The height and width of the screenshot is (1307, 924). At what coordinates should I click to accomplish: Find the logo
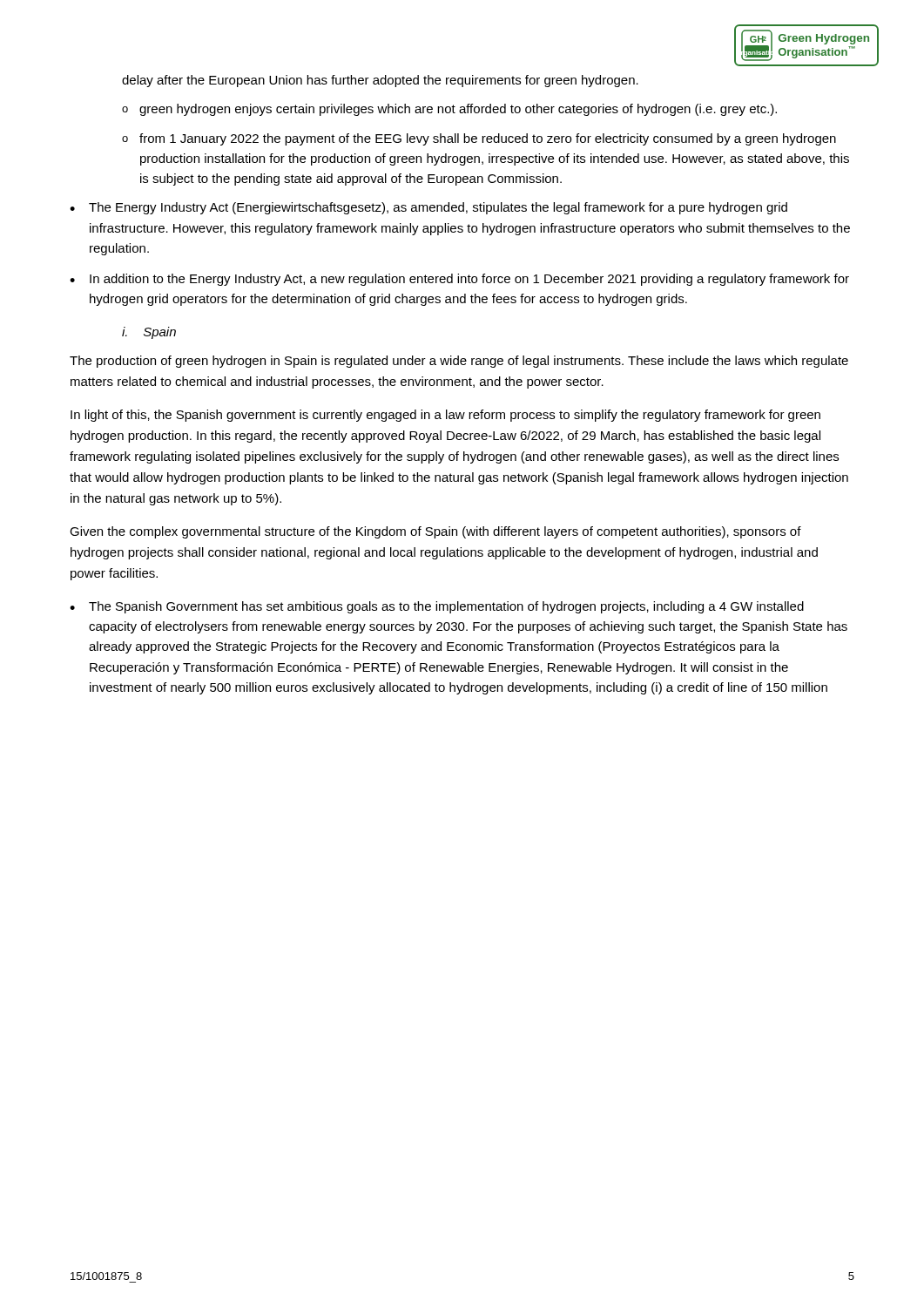(807, 45)
